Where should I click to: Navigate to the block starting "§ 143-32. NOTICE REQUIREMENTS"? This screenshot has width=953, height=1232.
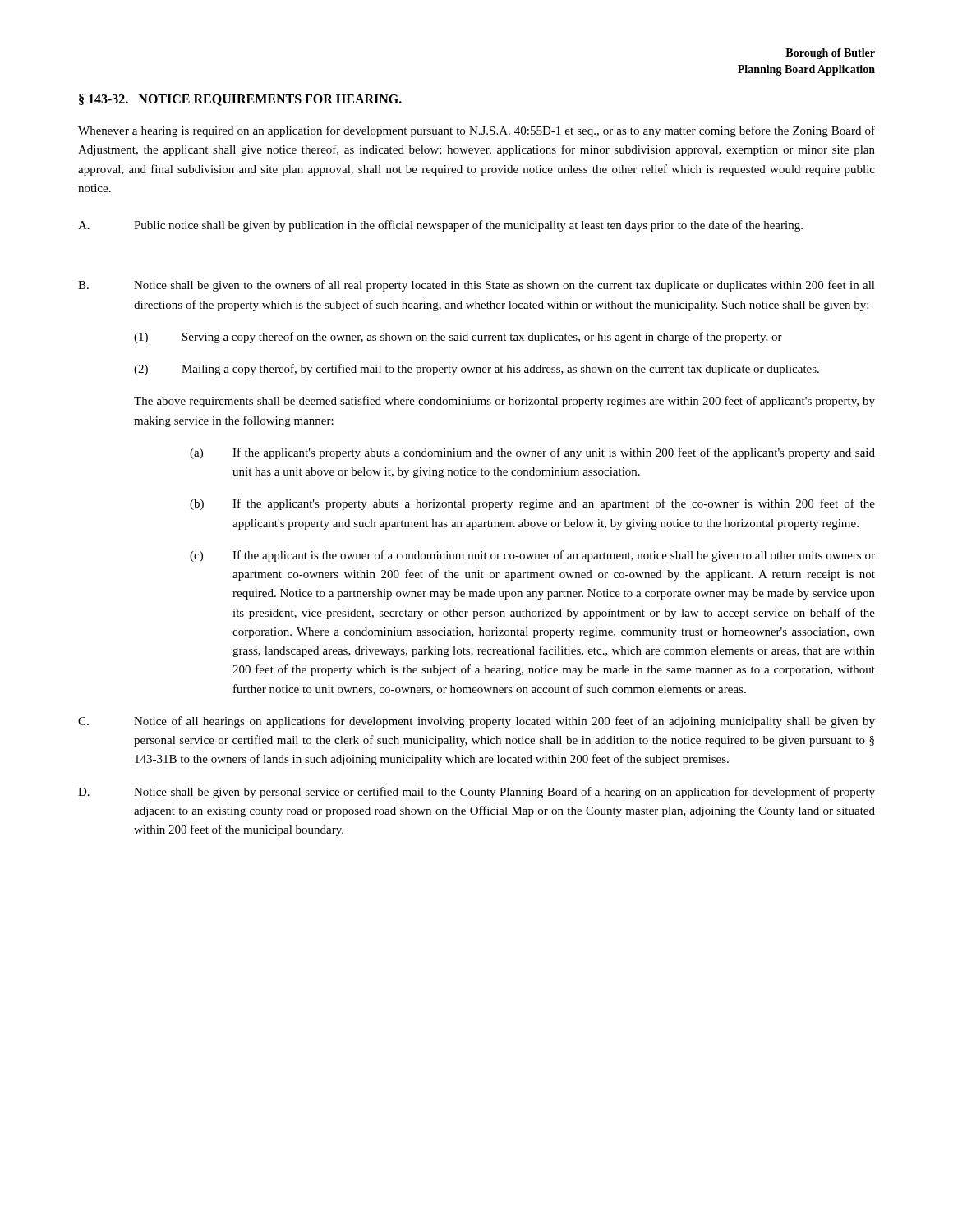click(240, 99)
